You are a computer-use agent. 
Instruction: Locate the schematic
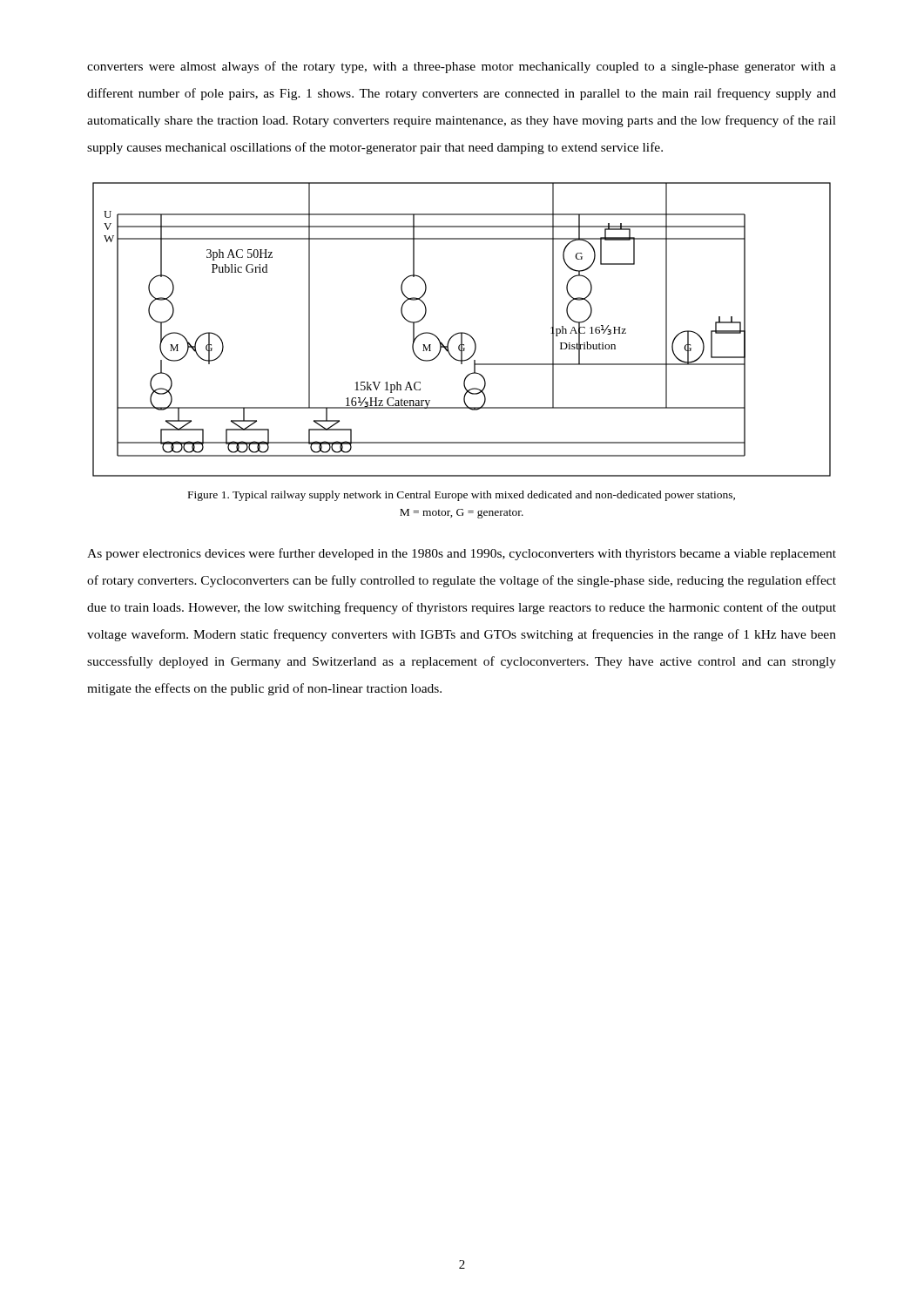462,331
